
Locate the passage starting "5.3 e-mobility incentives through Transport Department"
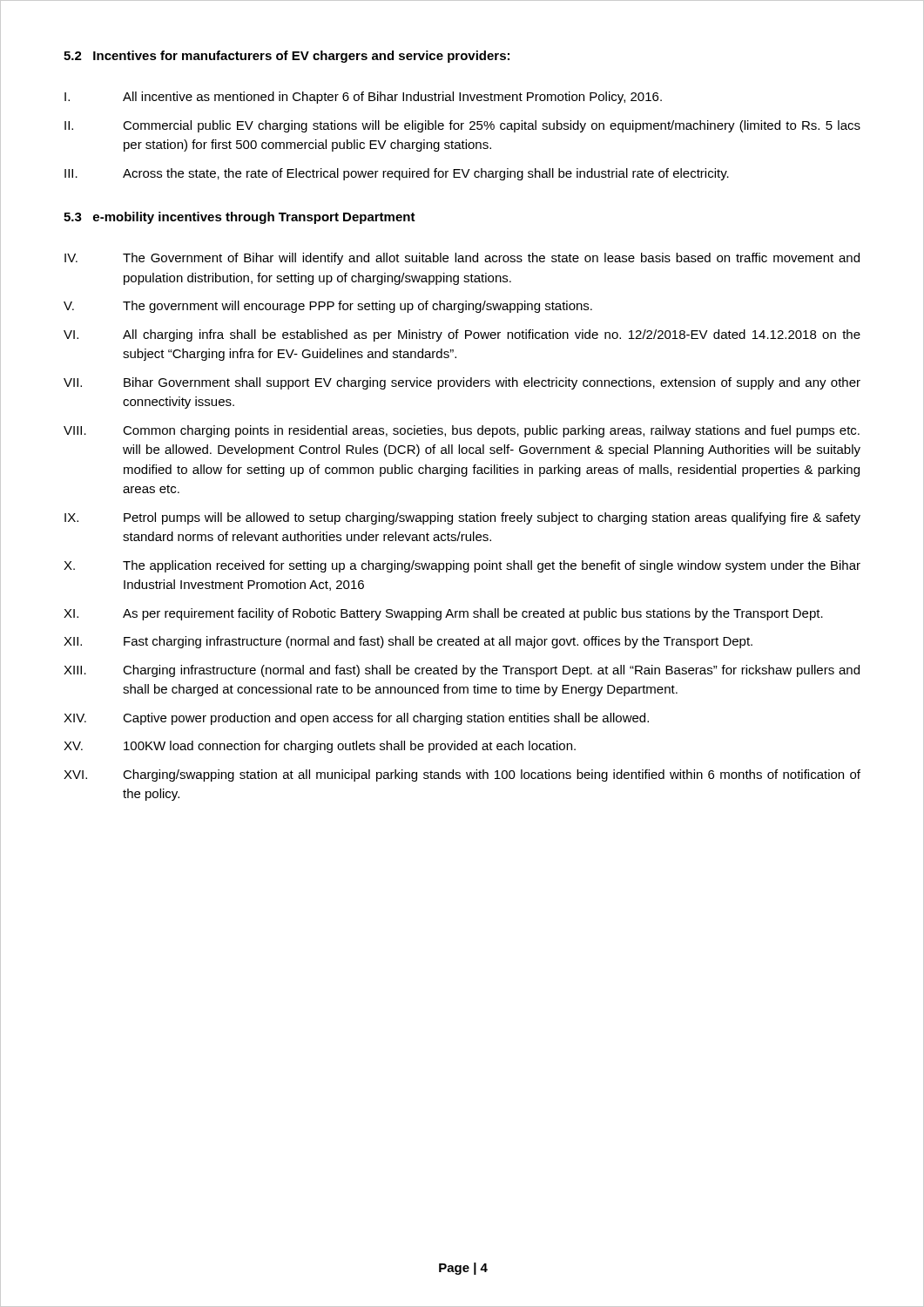click(x=239, y=217)
